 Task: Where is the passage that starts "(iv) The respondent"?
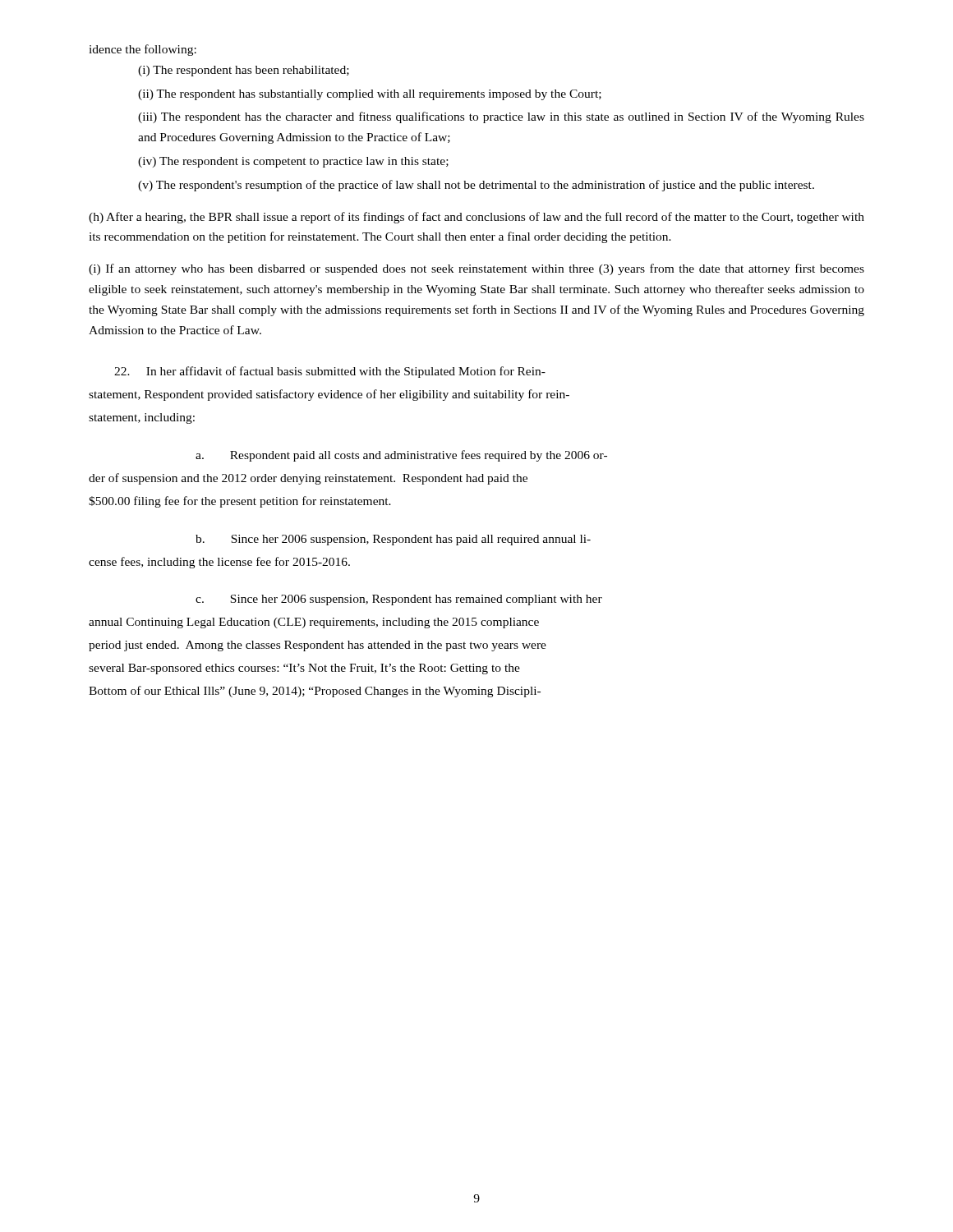point(293,161)
